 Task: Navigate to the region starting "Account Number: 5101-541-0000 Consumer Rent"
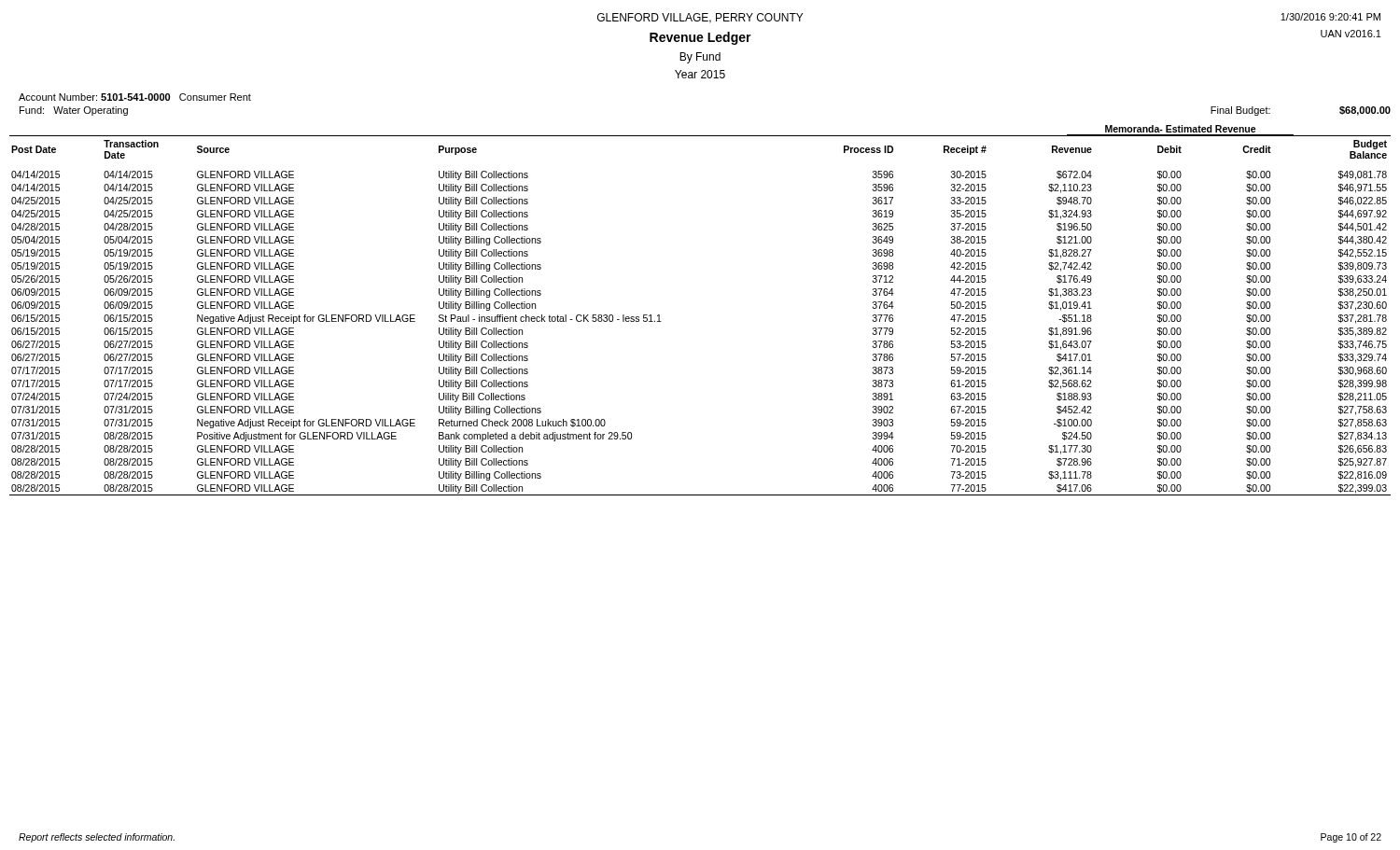click(135, 97)
